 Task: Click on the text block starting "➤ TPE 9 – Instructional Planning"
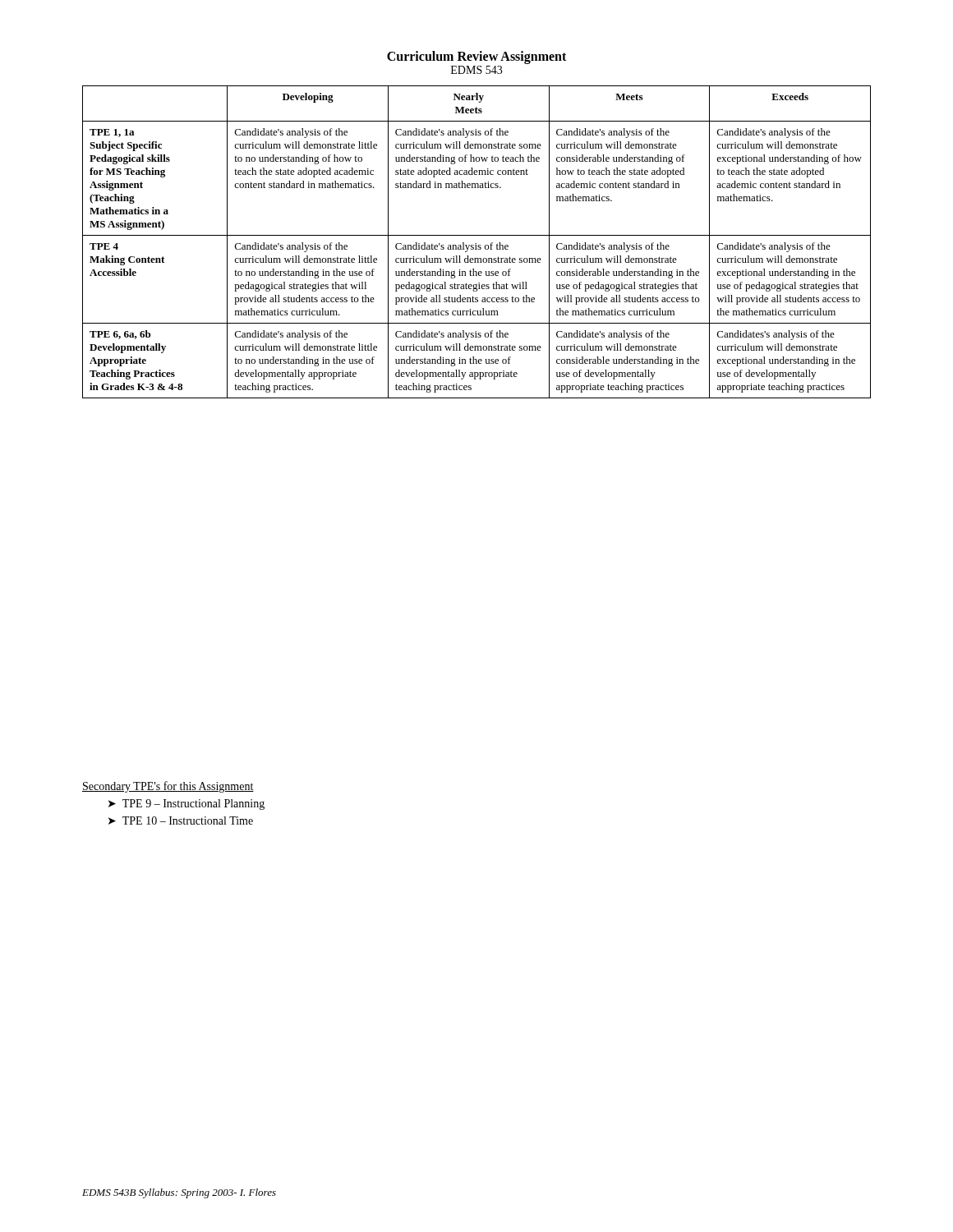[x=186, y=804]
